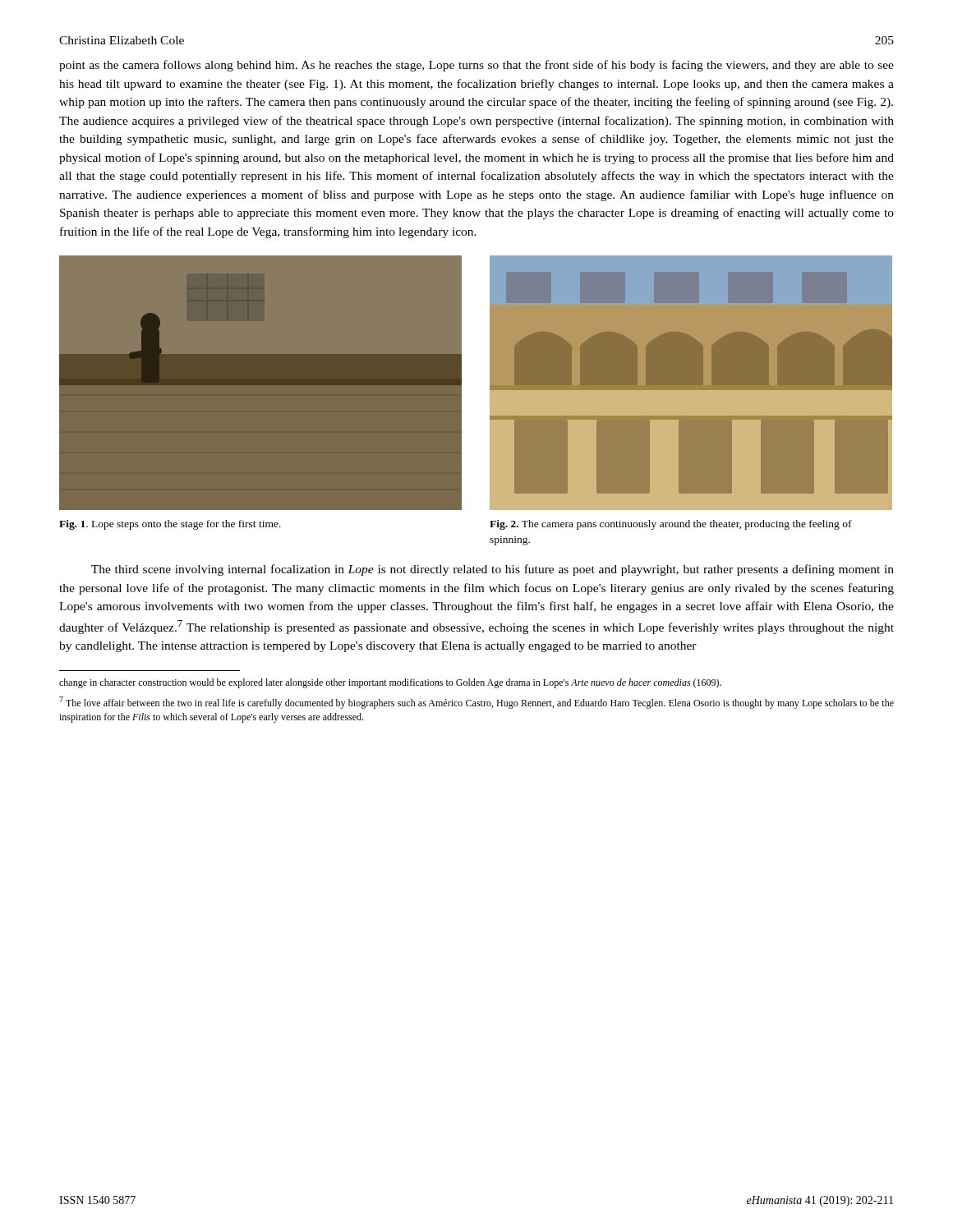The image size is (953, 1232).
Task: Select the region starting "point as the"
Action: tap(476, 148)
